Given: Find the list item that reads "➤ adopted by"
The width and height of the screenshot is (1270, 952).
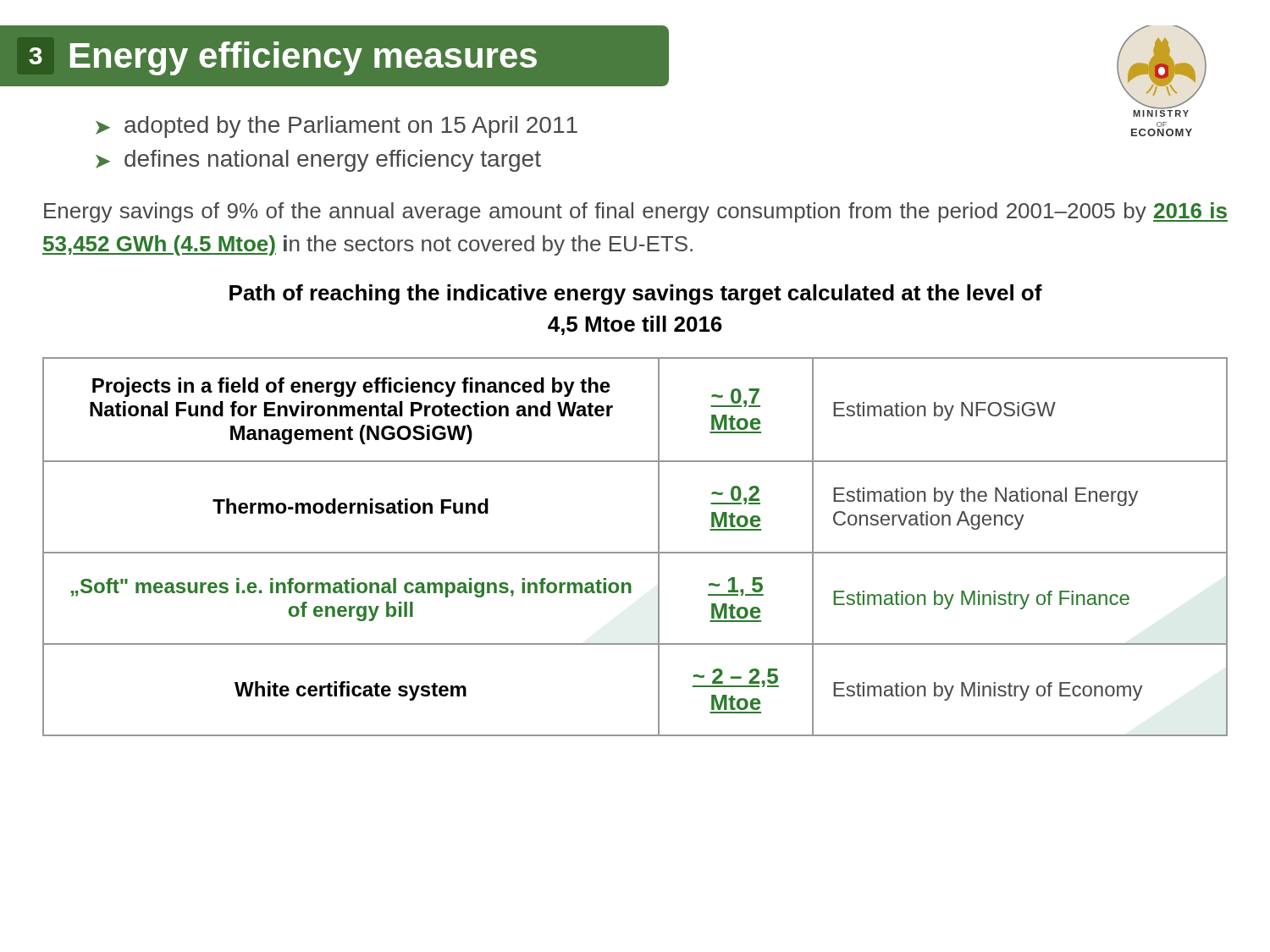Looking at the screenshot, I should click(336, 126).
